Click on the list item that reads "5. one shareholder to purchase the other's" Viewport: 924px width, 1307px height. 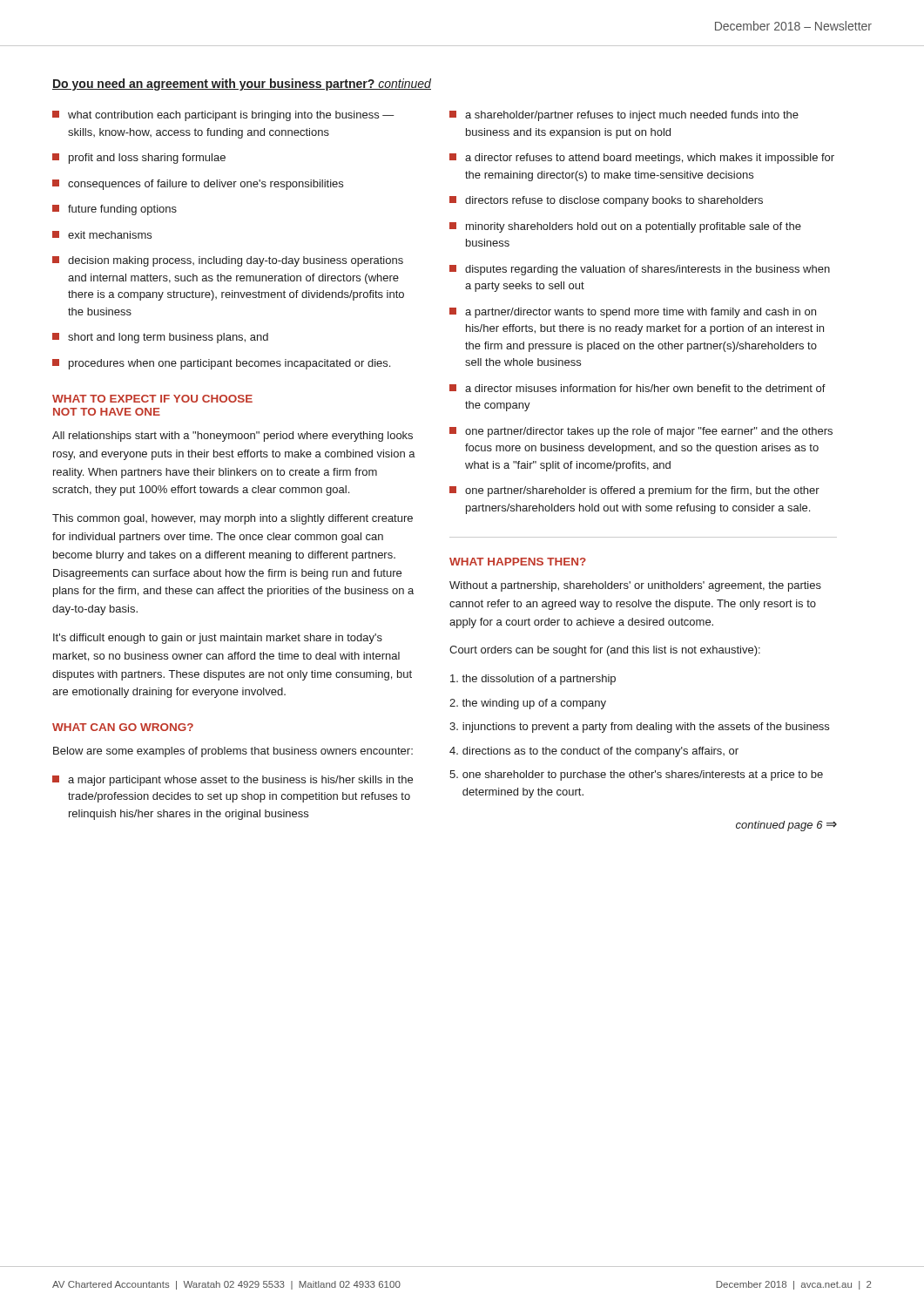(643, 783)
